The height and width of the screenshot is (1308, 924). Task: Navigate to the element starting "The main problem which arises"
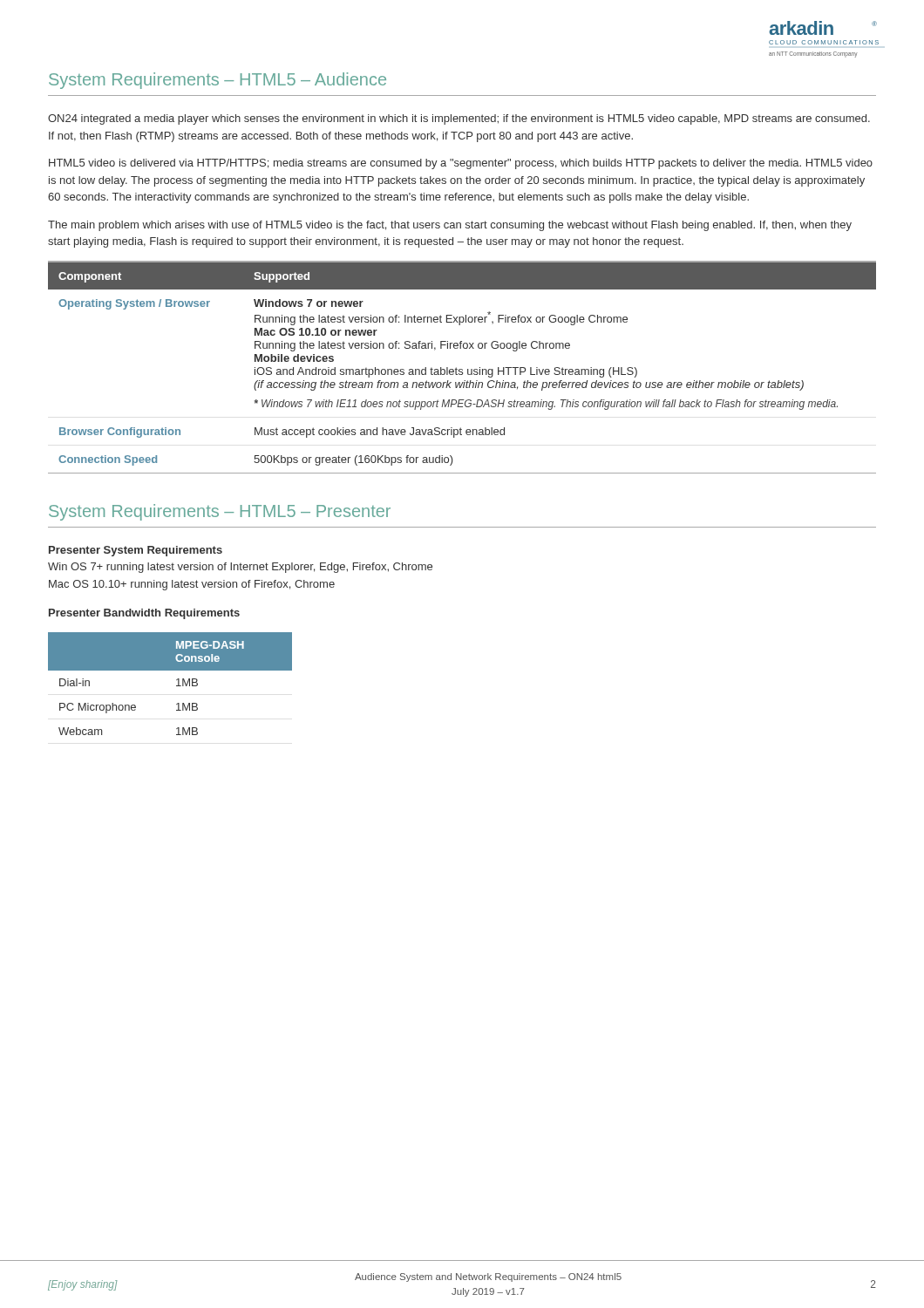pyautogui.click(x=450, y=233)
